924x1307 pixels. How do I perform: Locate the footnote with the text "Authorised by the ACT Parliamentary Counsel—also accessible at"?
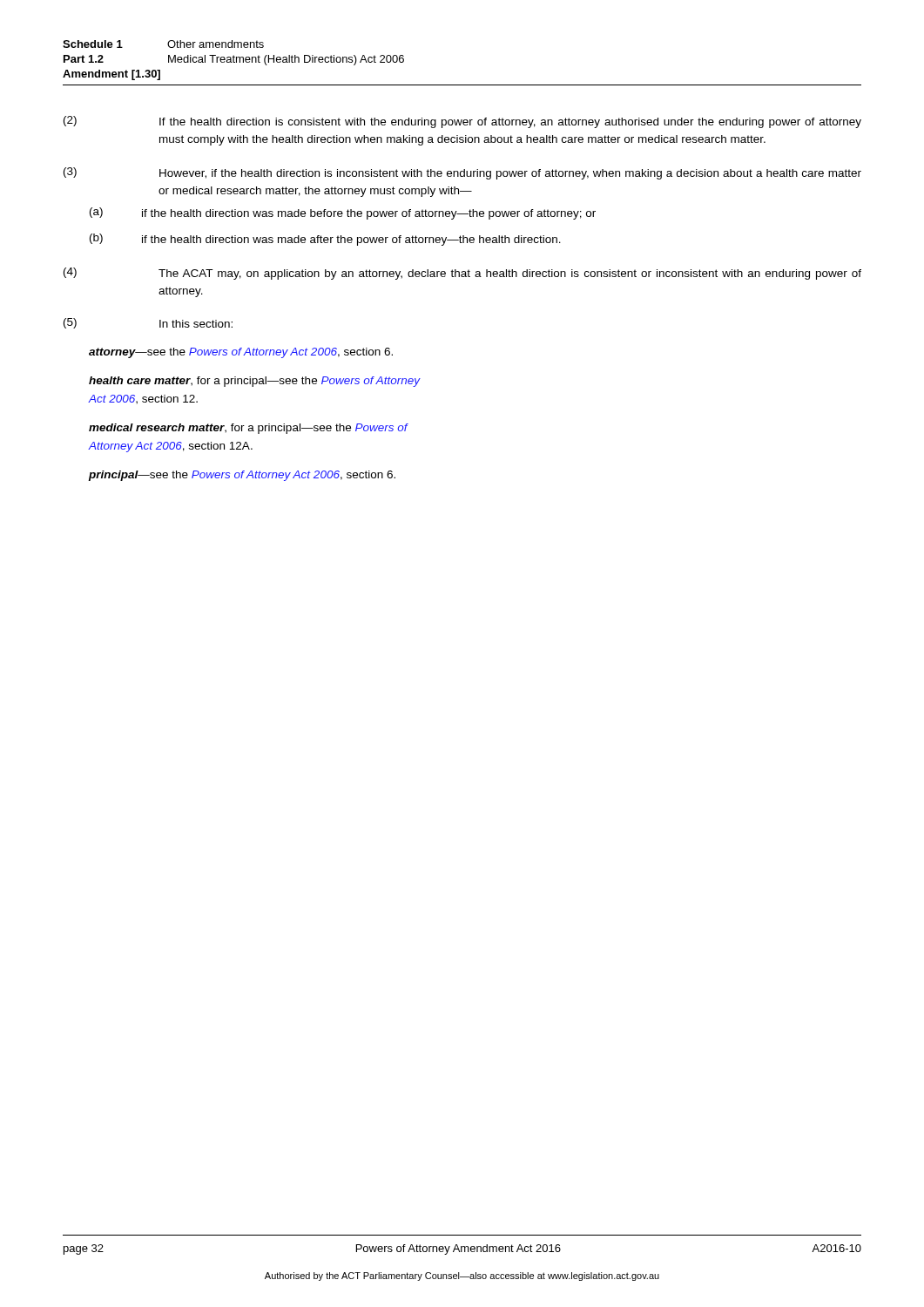coord(462,1276)
